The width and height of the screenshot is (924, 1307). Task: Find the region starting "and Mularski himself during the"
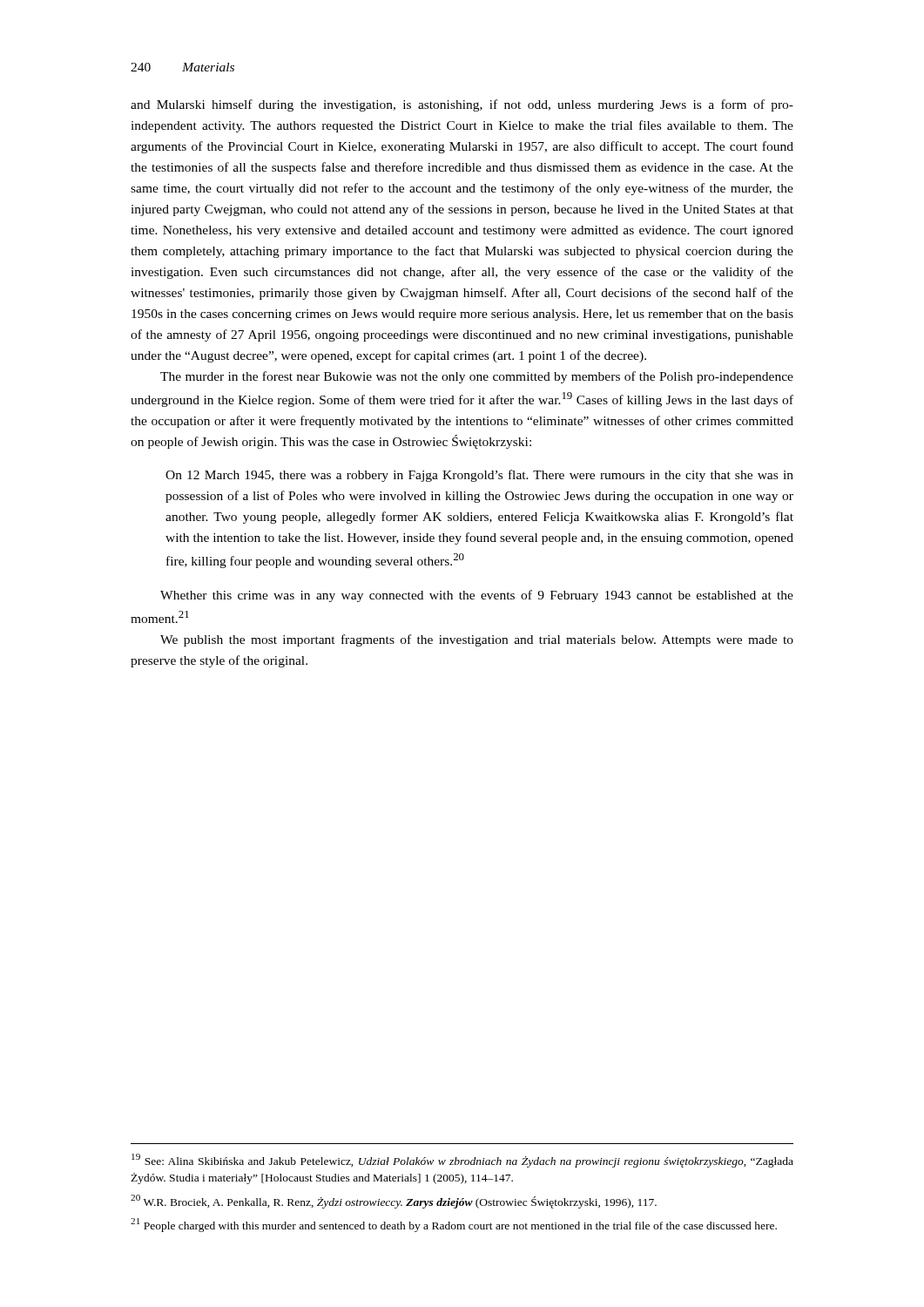[462, 230]
